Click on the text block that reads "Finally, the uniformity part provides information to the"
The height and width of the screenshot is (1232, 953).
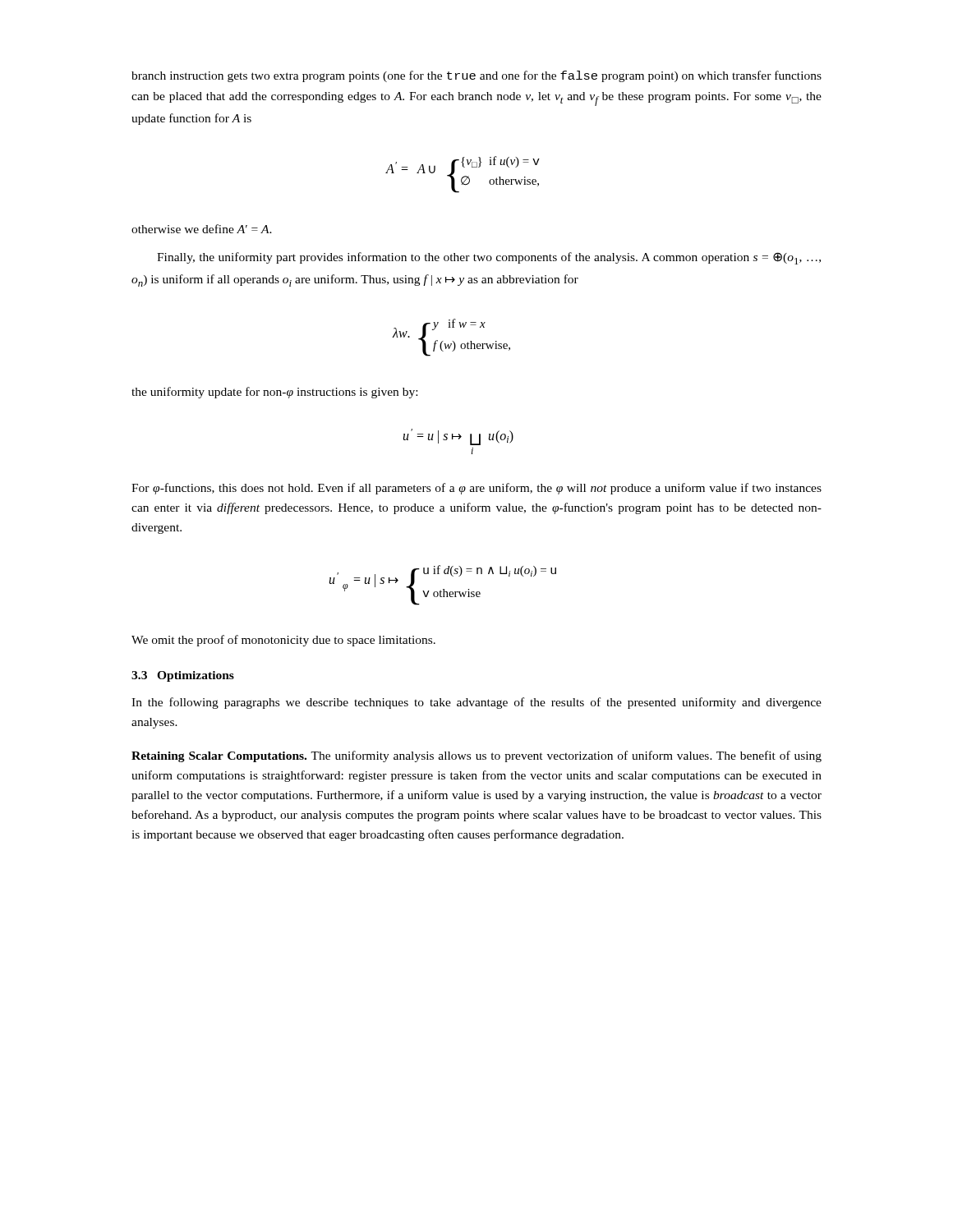476,270
